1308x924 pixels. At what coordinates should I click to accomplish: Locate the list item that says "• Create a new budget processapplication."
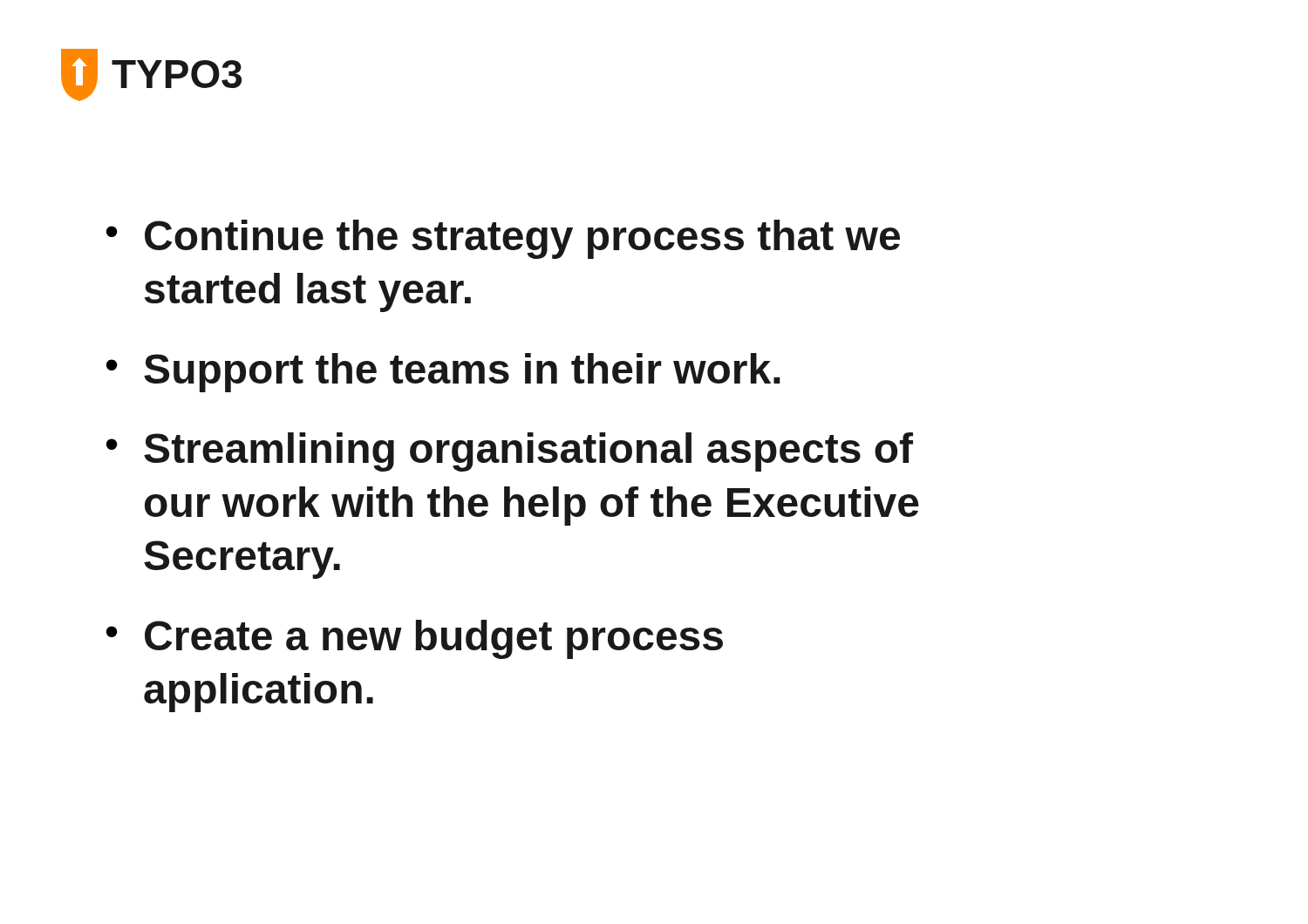point(415,663)
